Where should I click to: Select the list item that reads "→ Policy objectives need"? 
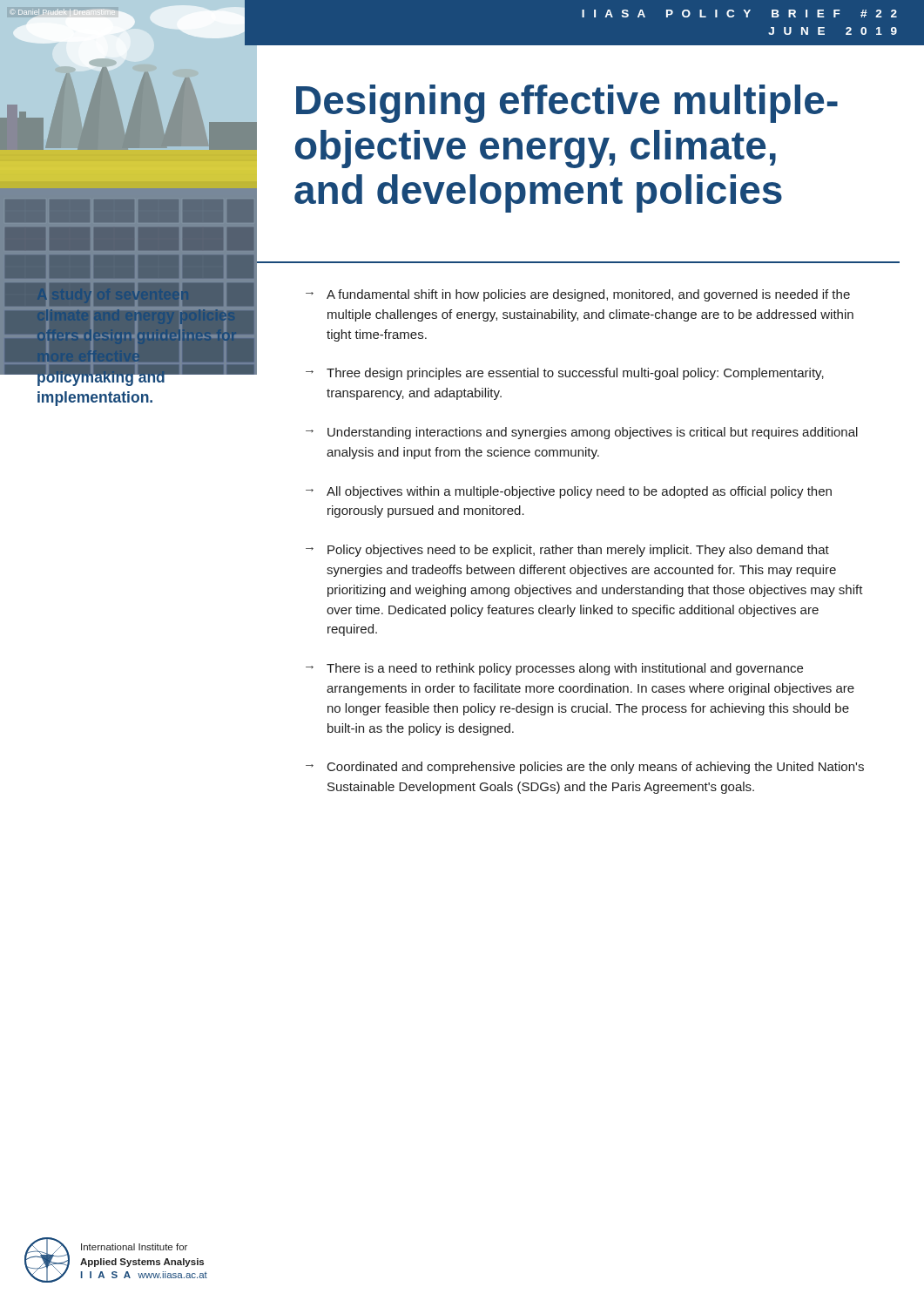584,590
